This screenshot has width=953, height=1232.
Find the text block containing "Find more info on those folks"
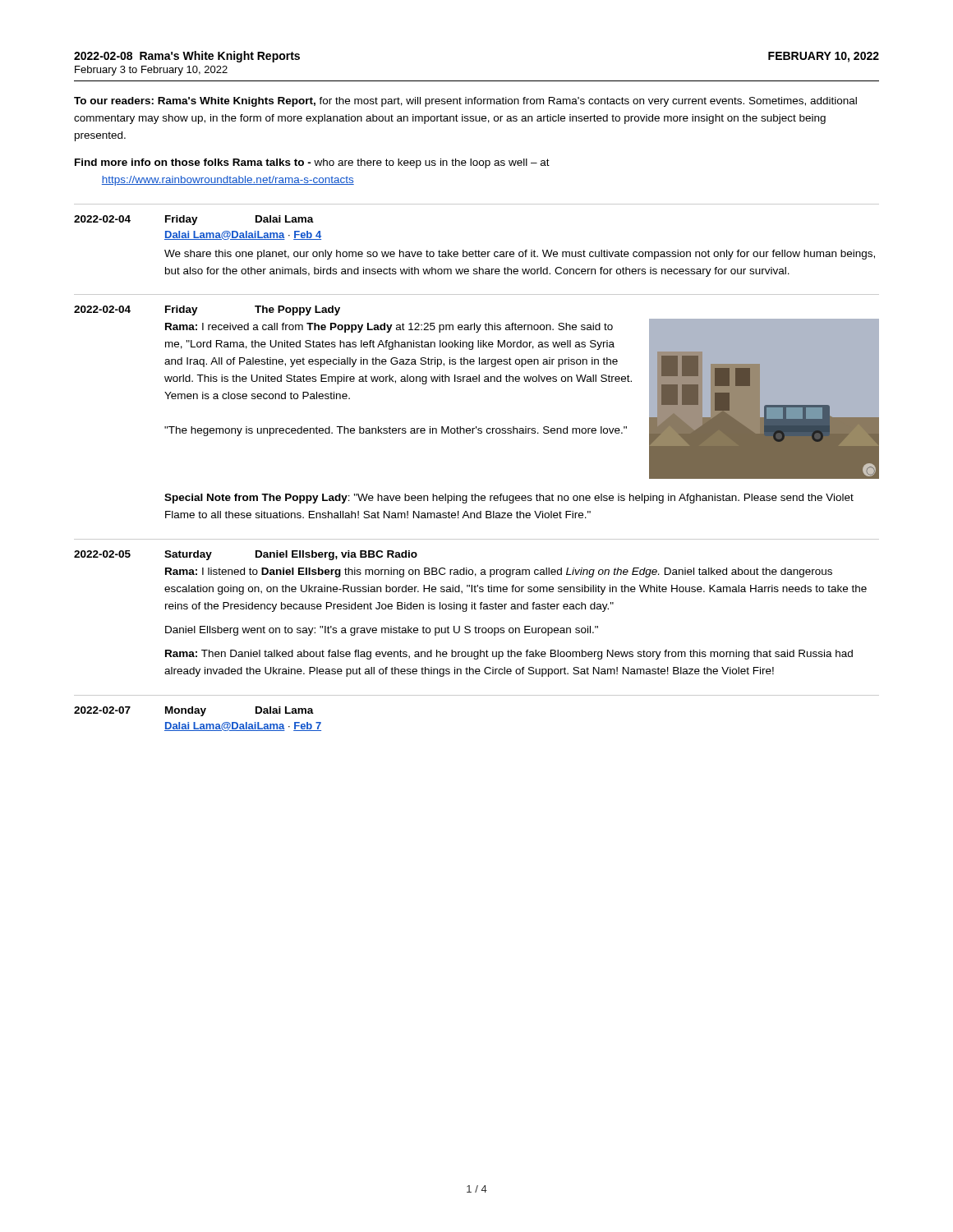coord(312,171)
